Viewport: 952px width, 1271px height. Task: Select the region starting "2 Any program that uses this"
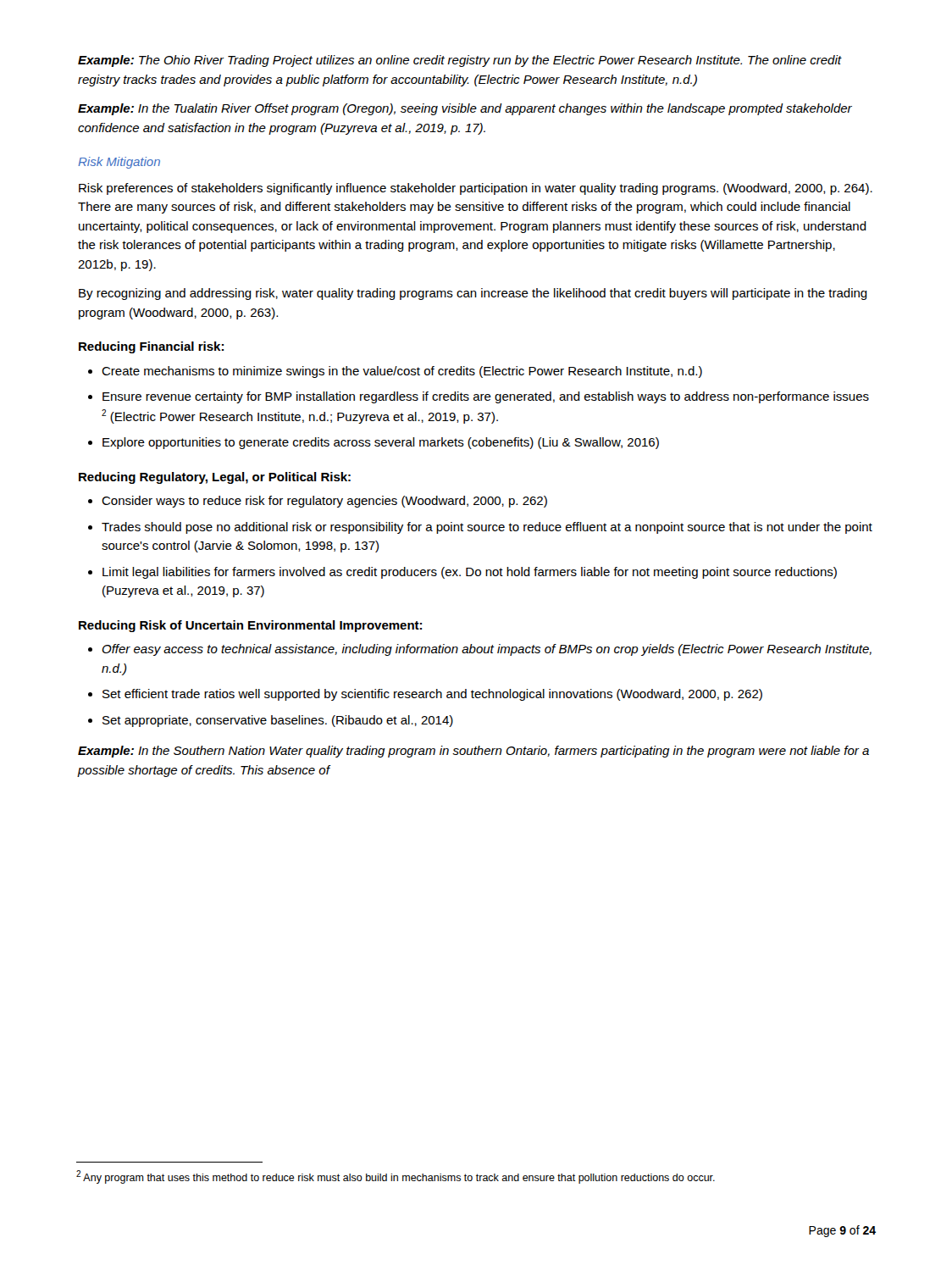440,1177
